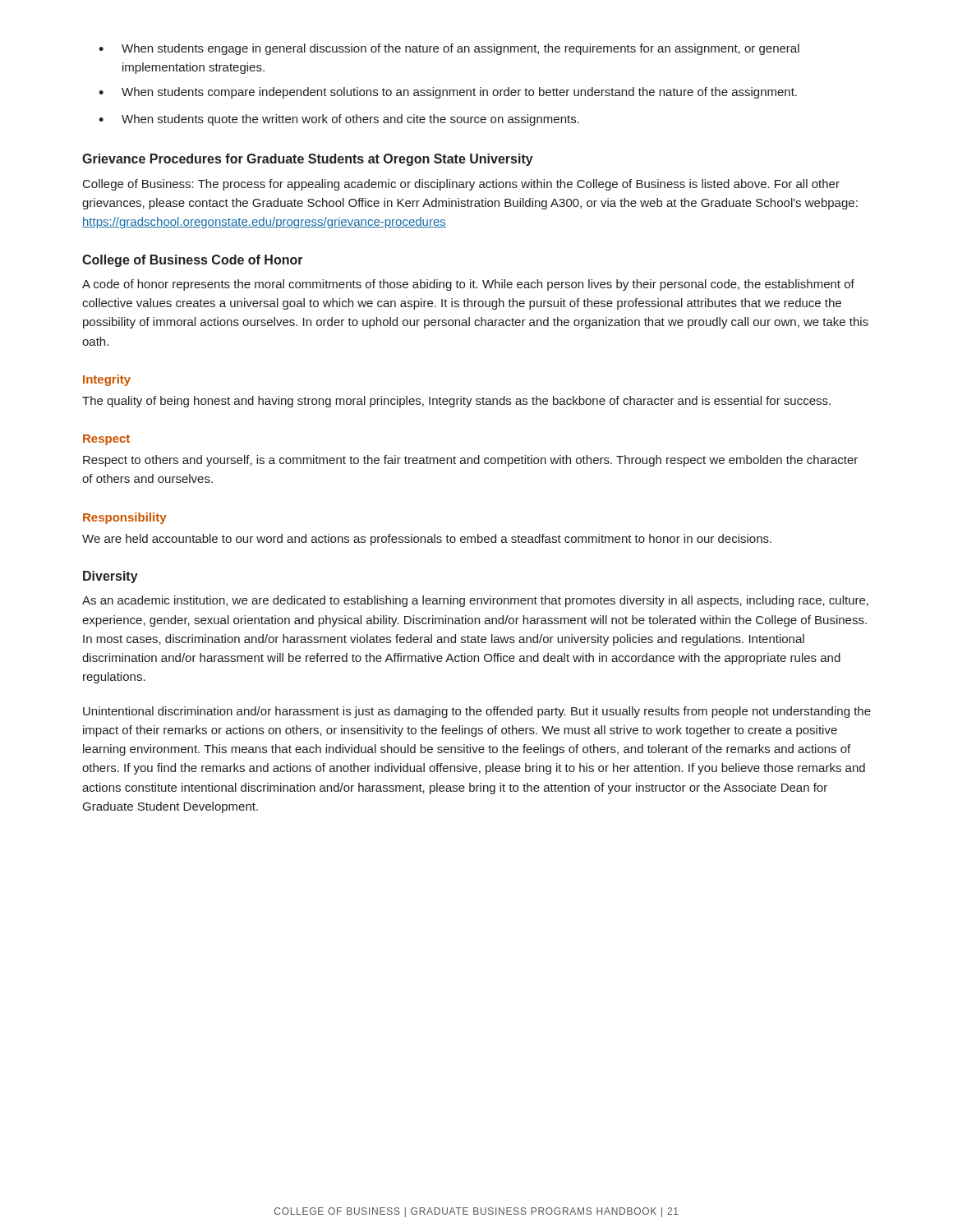Locate the text block that says "The quality of being honest and"
The height and width of the screenshot is (1232, 953).
[x=457, y=400]
